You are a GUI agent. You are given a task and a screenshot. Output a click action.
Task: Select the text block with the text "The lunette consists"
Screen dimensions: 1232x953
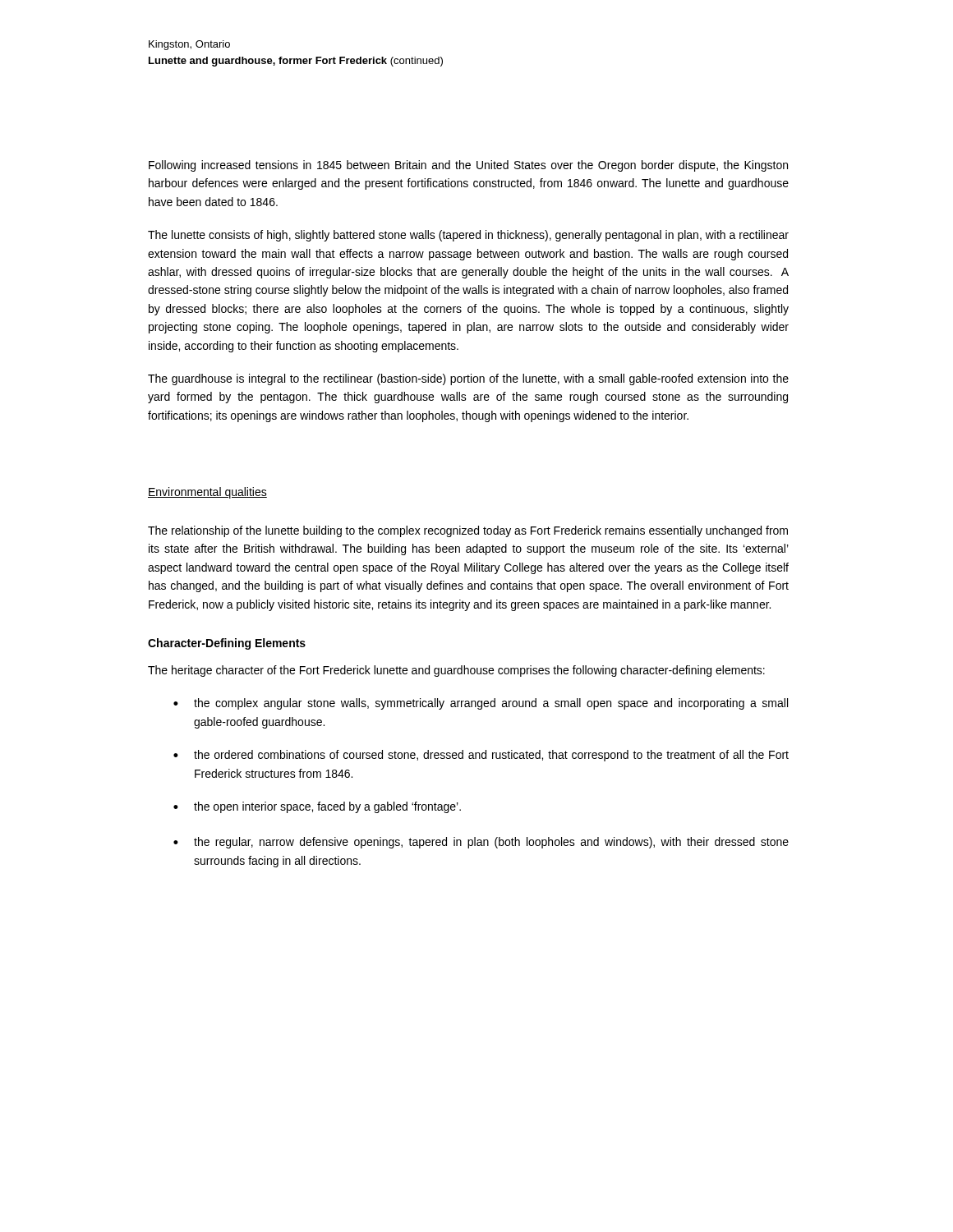[468, 290]
